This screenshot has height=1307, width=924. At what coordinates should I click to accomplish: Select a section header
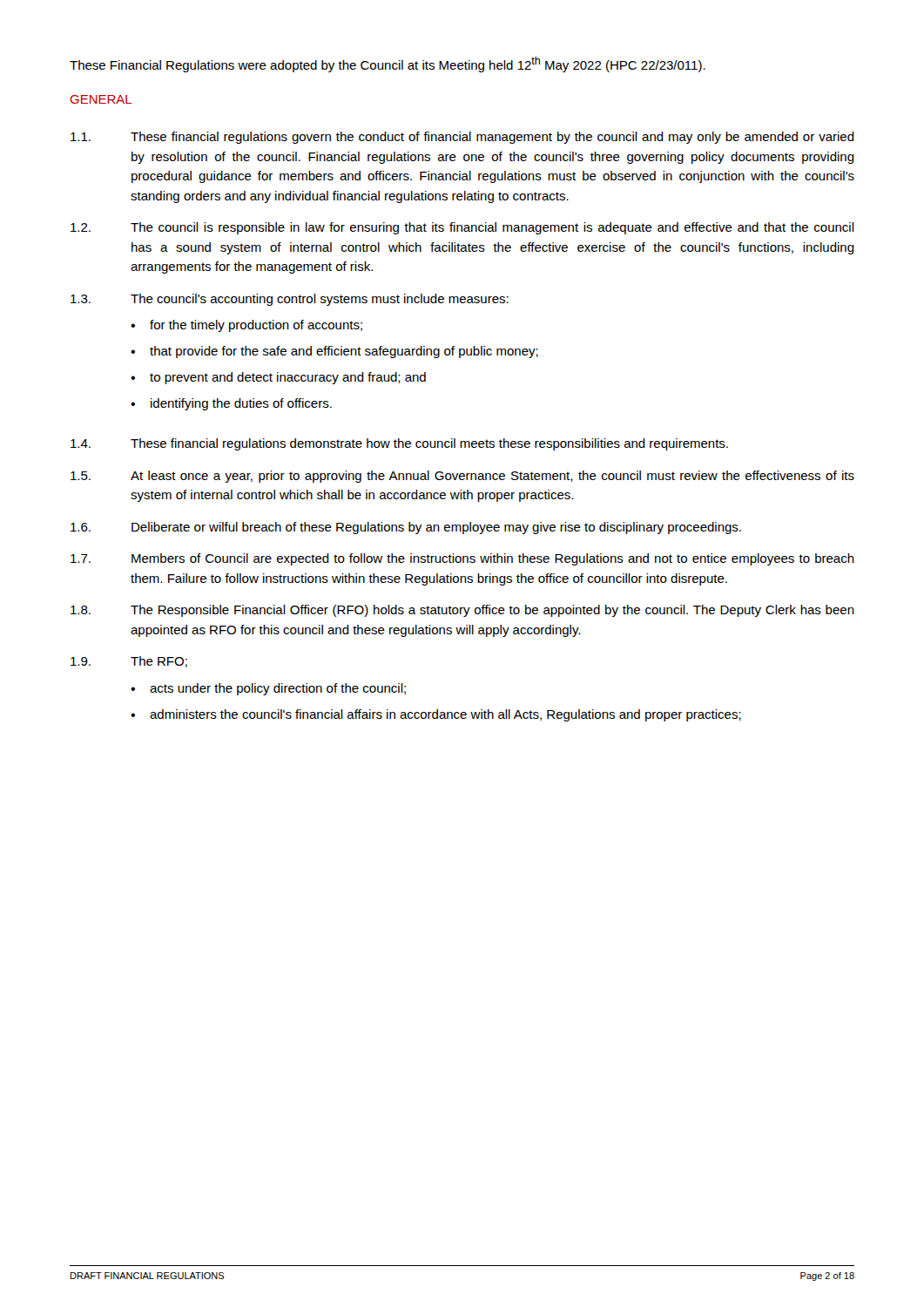[x=101, y=99]
